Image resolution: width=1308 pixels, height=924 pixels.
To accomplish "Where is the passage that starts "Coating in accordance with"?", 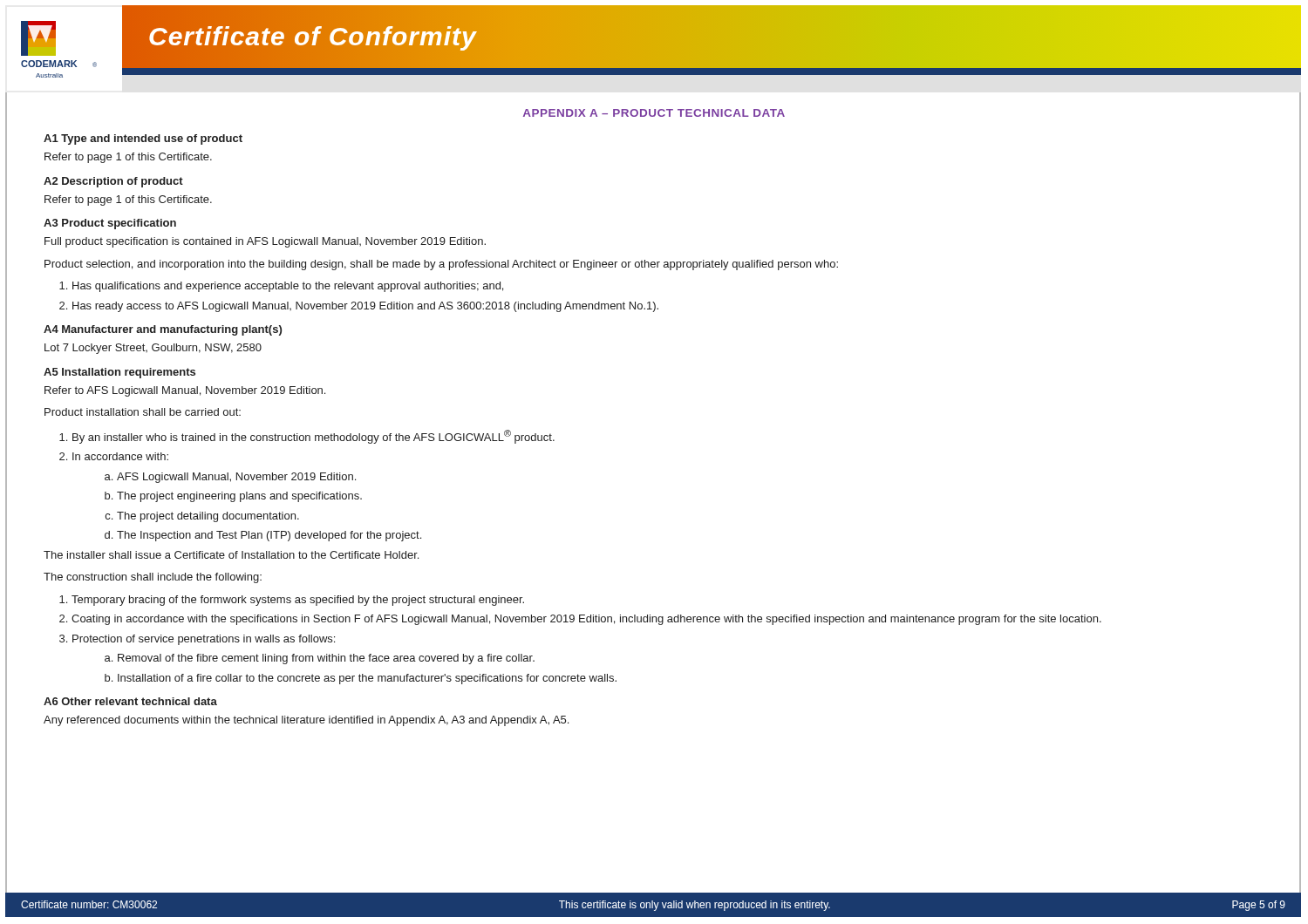I will (x=587, y=619).
